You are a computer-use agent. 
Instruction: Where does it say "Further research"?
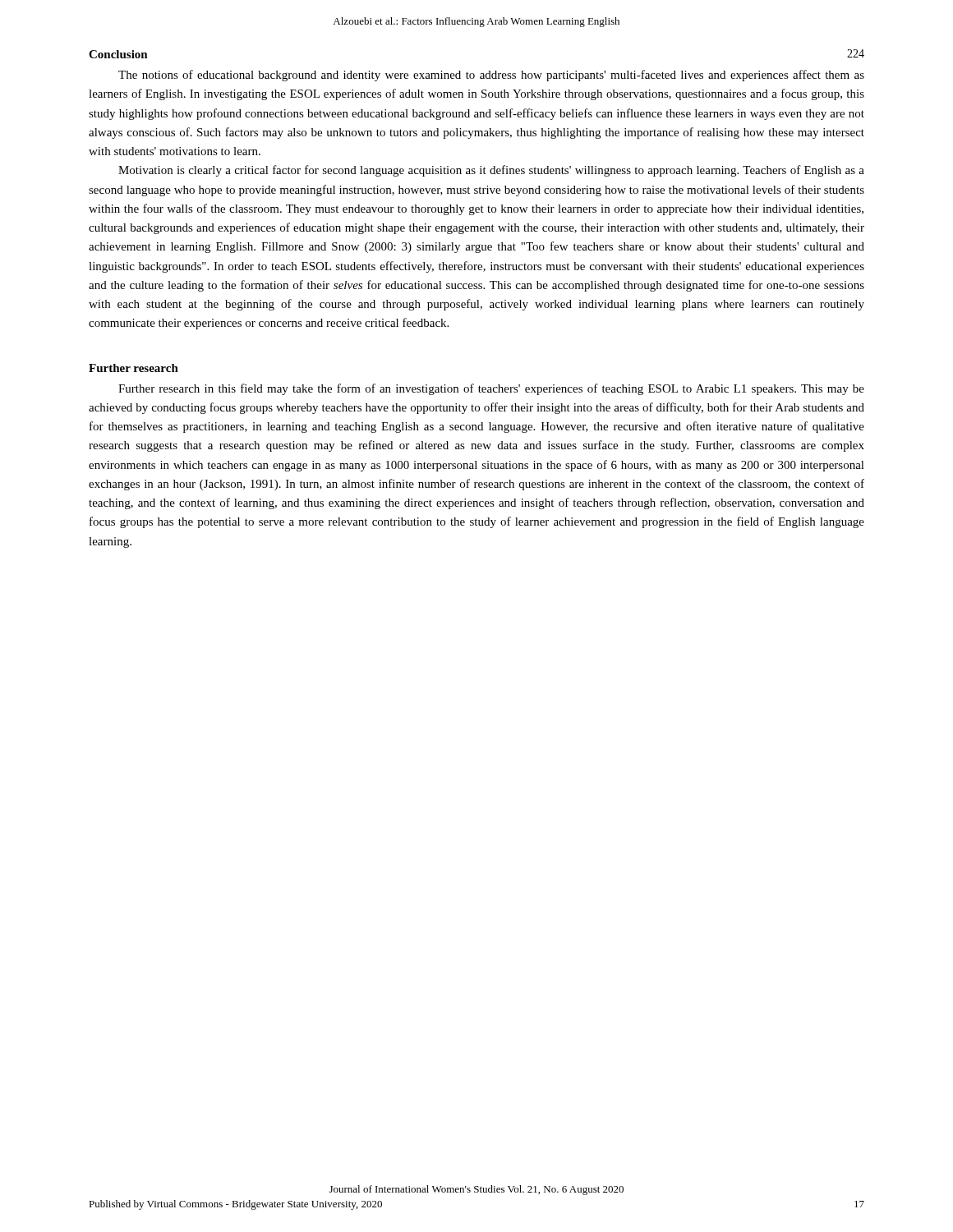133,368
